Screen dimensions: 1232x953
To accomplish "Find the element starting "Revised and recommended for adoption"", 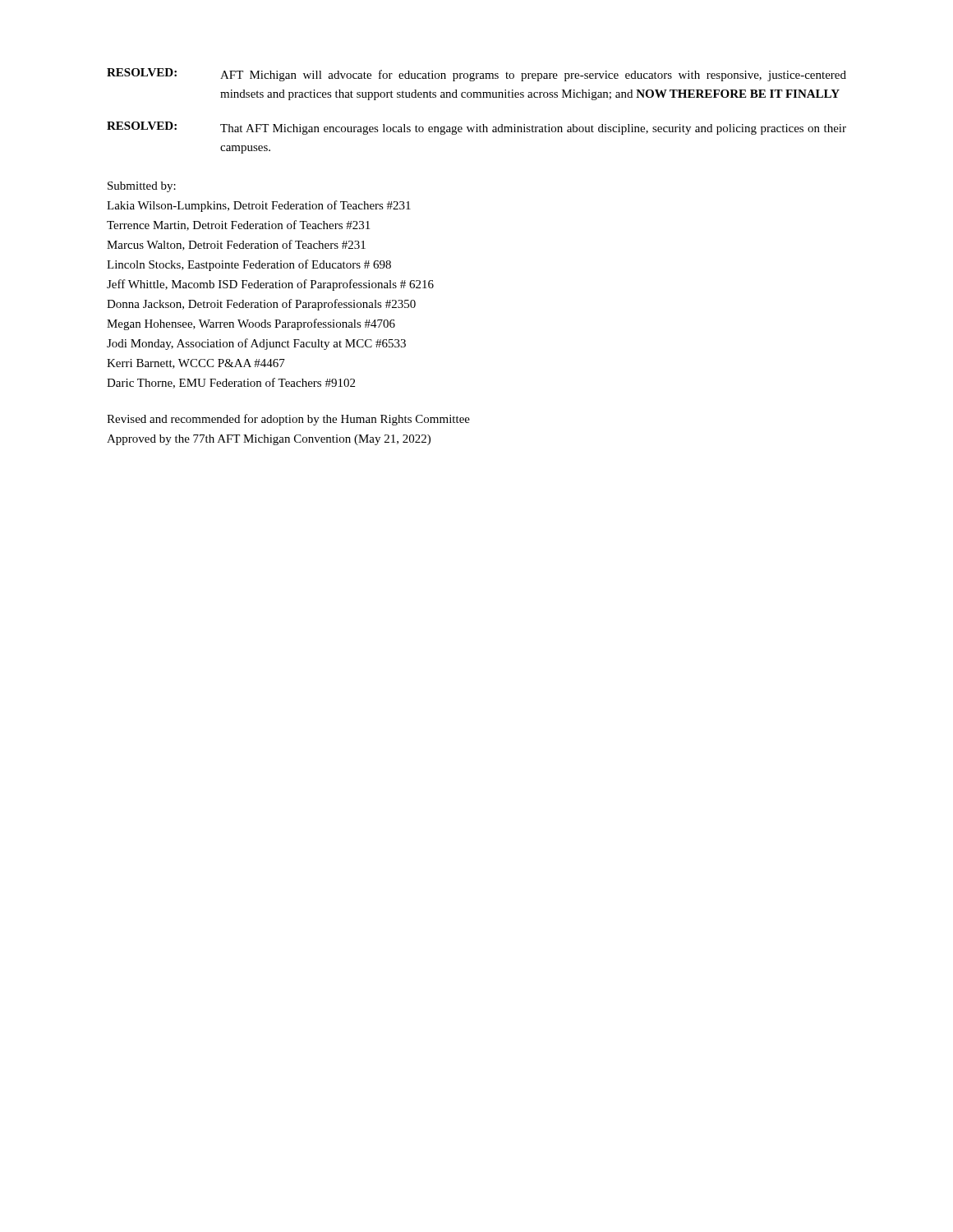I will pyautogui.click(x=288, y=429).
